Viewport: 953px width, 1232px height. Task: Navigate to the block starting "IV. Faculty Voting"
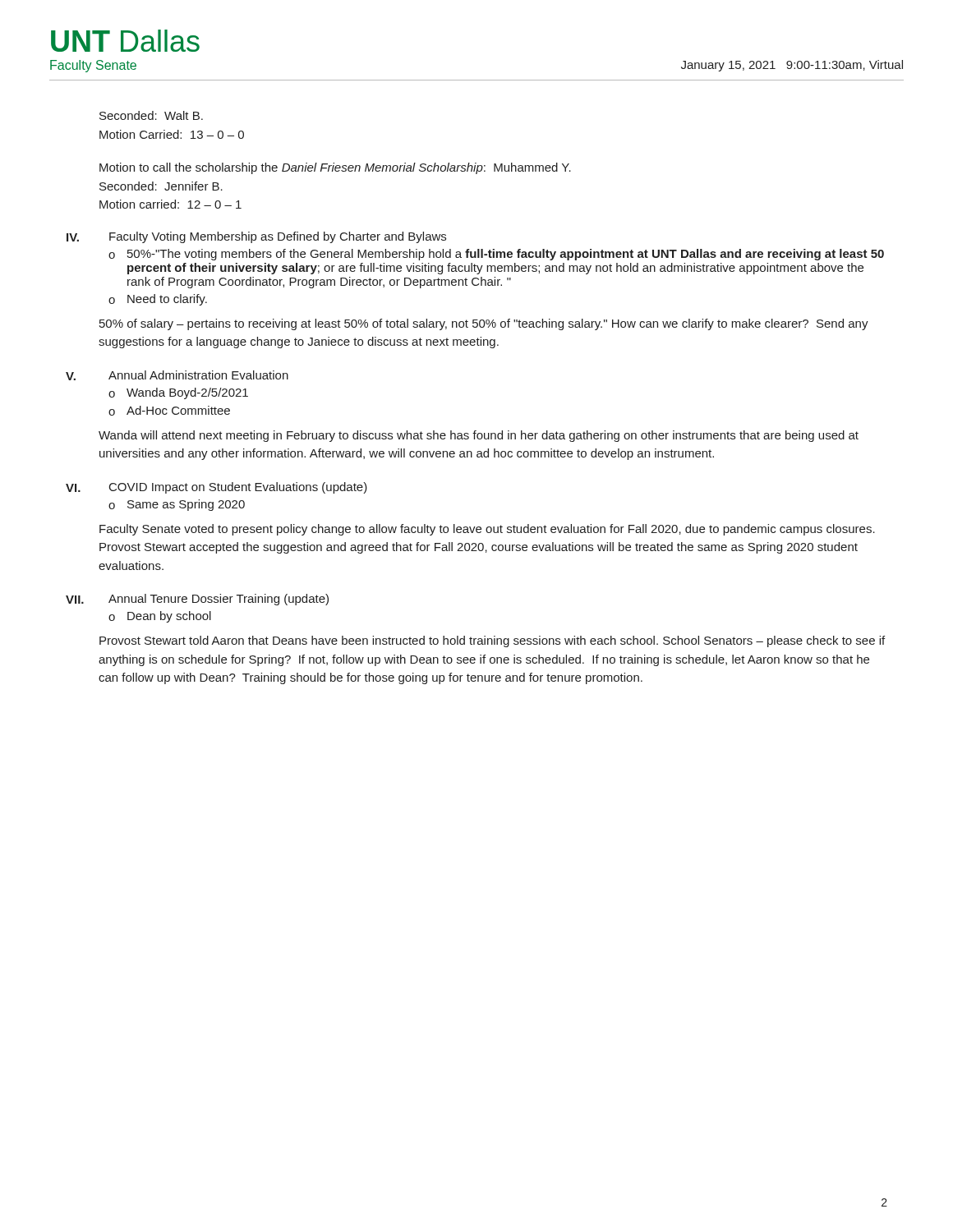476,269
